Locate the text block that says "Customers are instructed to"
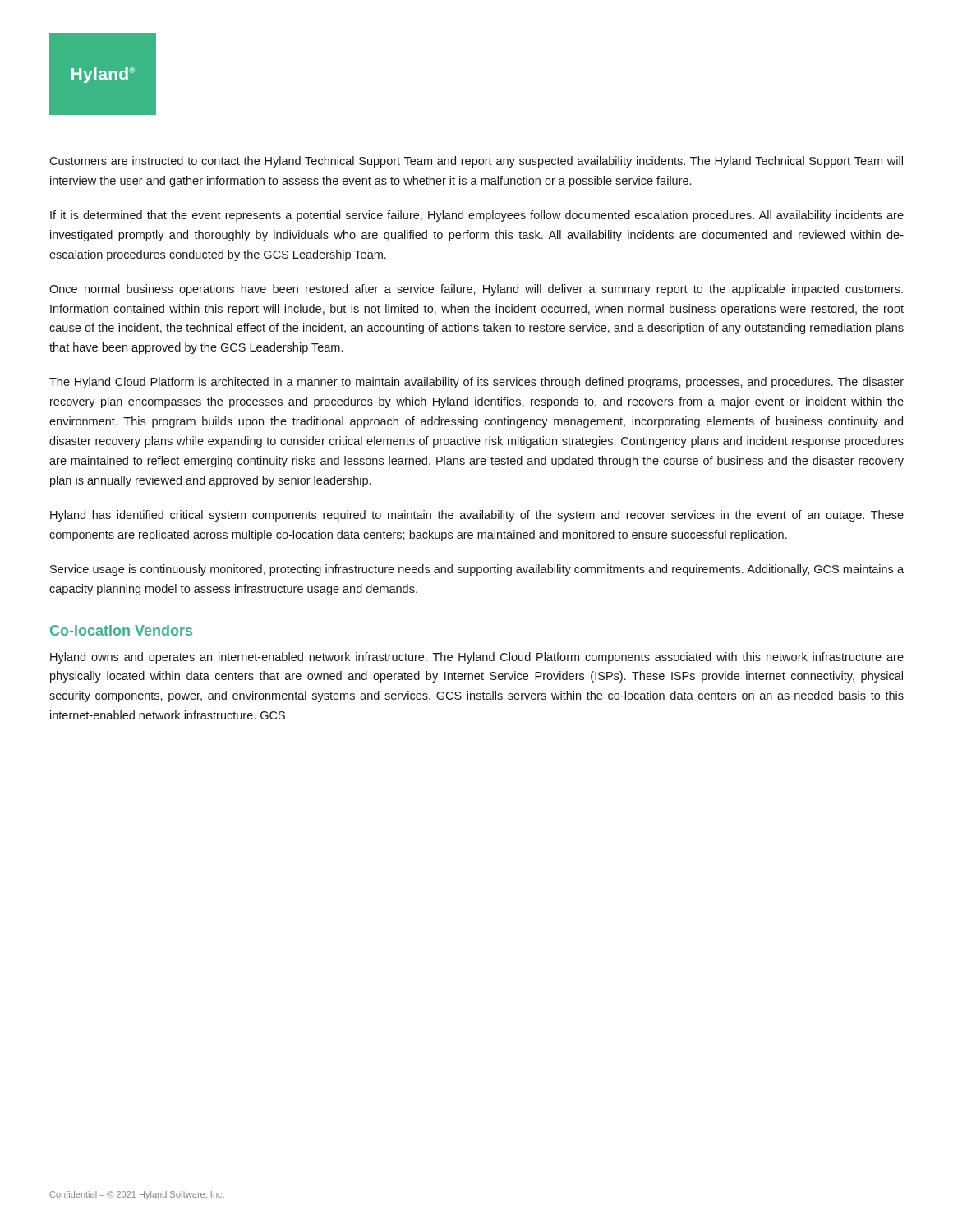This screenshot has width=953, height=1232. 476,171
